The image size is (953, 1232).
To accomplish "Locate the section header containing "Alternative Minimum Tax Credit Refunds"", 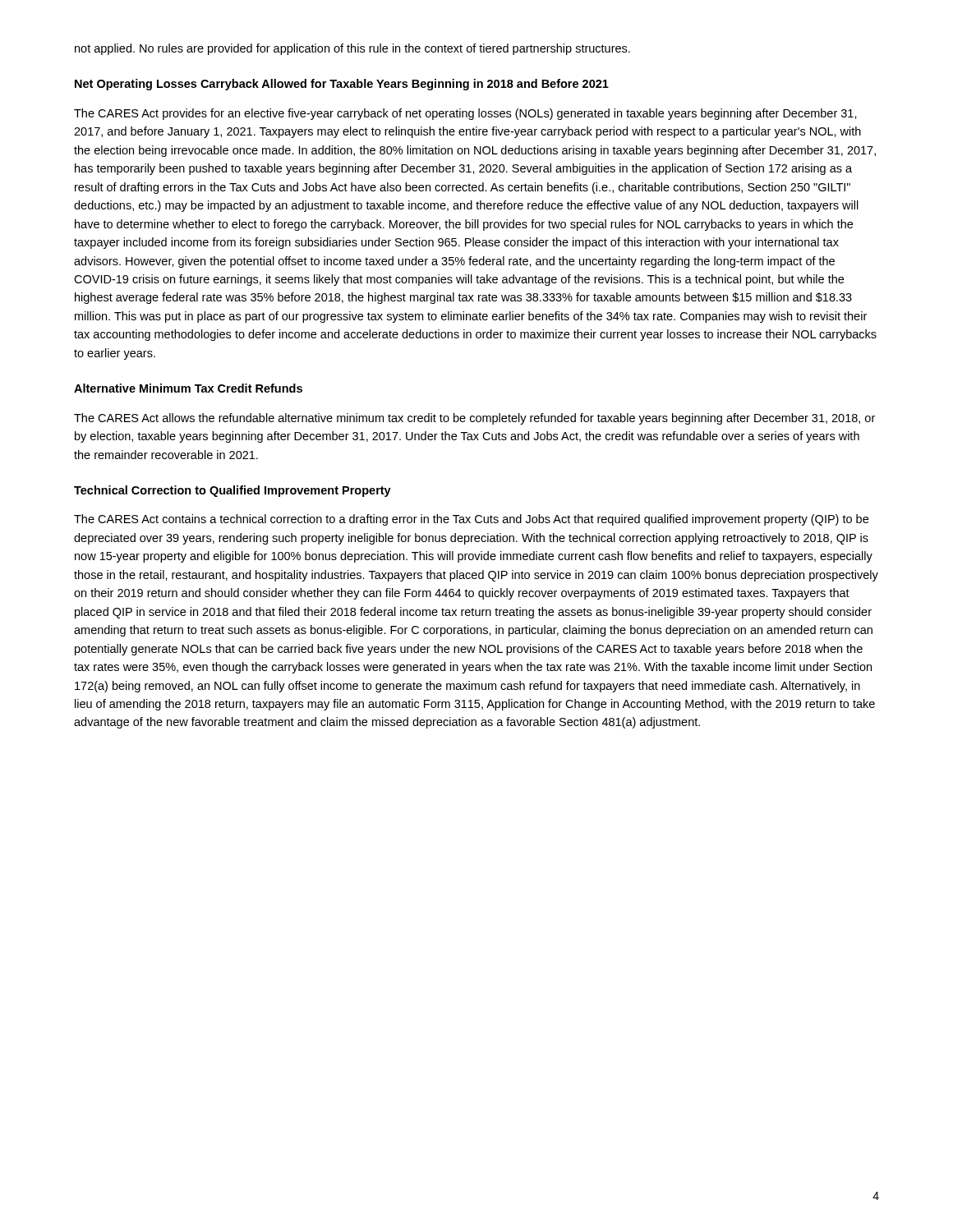I will [188, 389].
